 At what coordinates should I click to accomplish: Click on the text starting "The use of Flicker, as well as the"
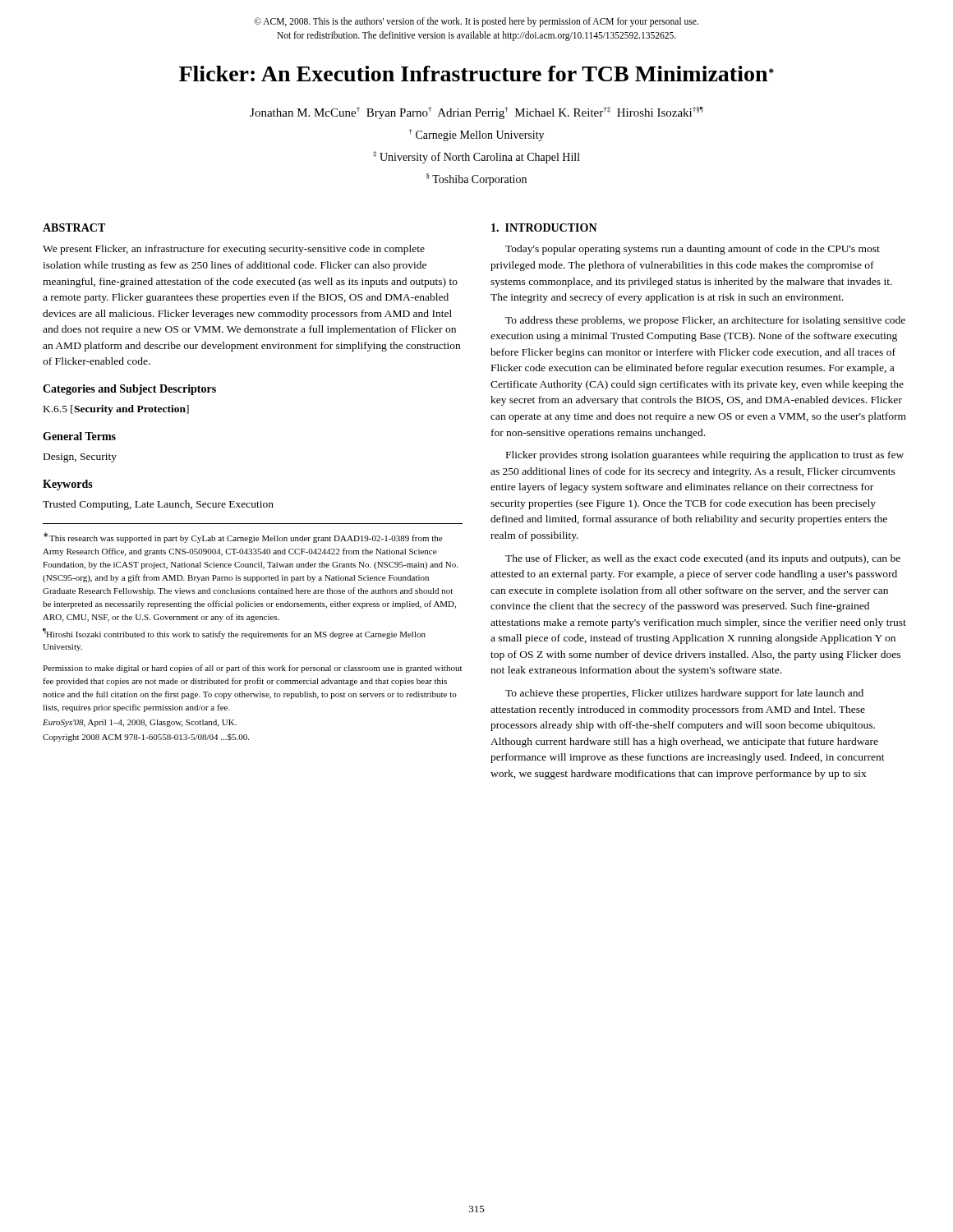tap(698, 614)
